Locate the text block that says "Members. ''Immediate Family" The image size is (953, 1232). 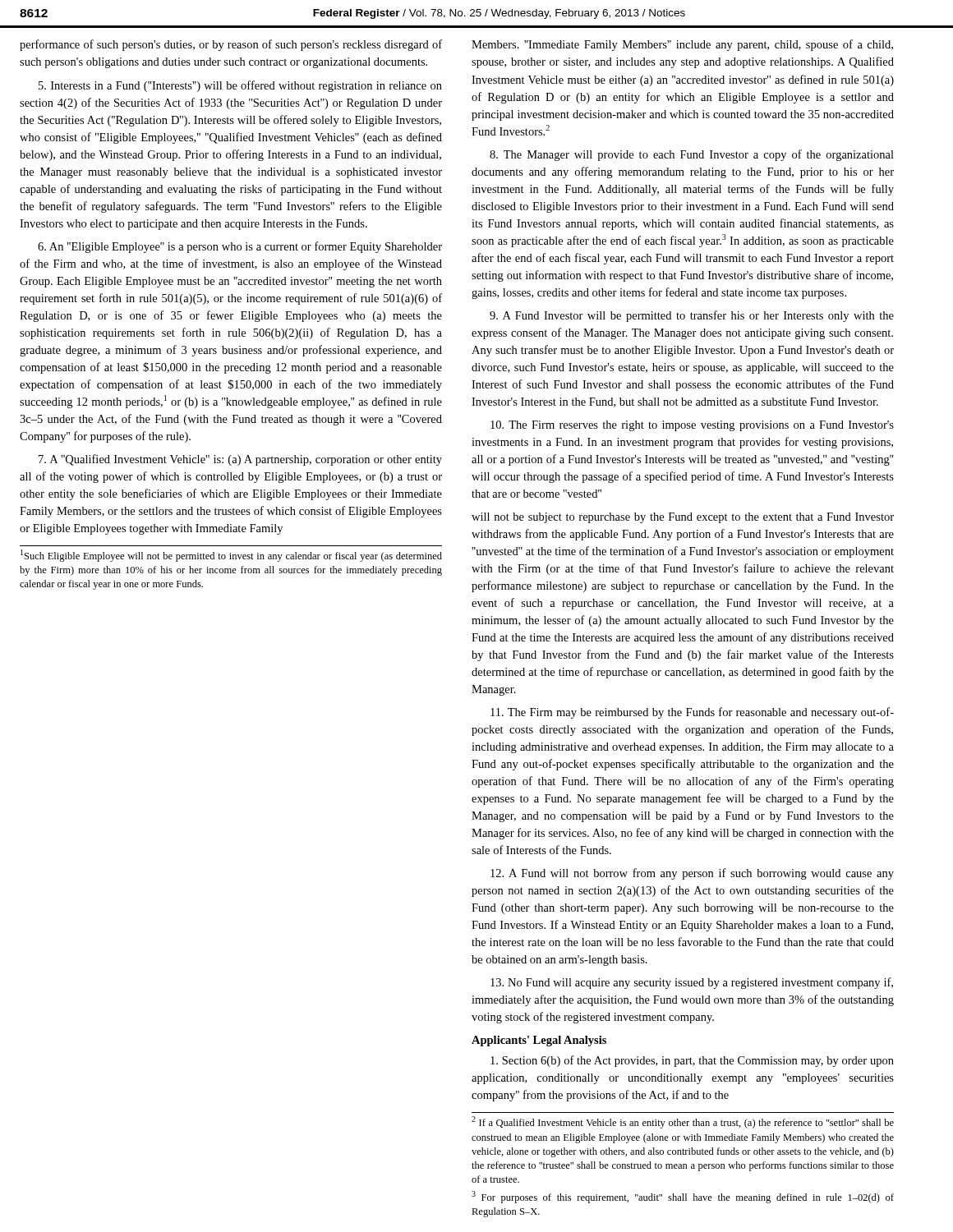tap(683, 88)
